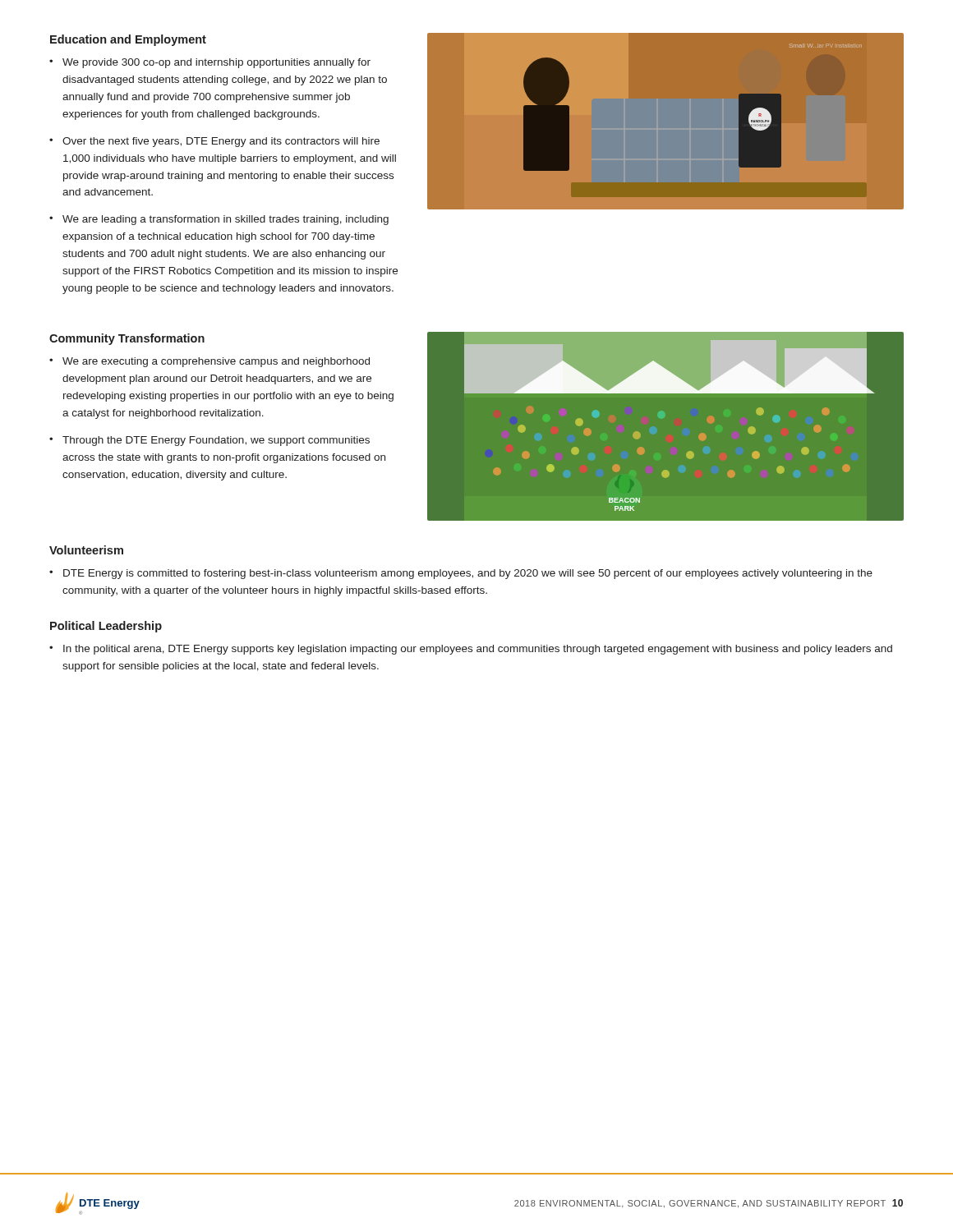This screenshot has width=953, height=1232.
Task: Click on the section header containing "Political Leadership"
Action: click(106, 626)
